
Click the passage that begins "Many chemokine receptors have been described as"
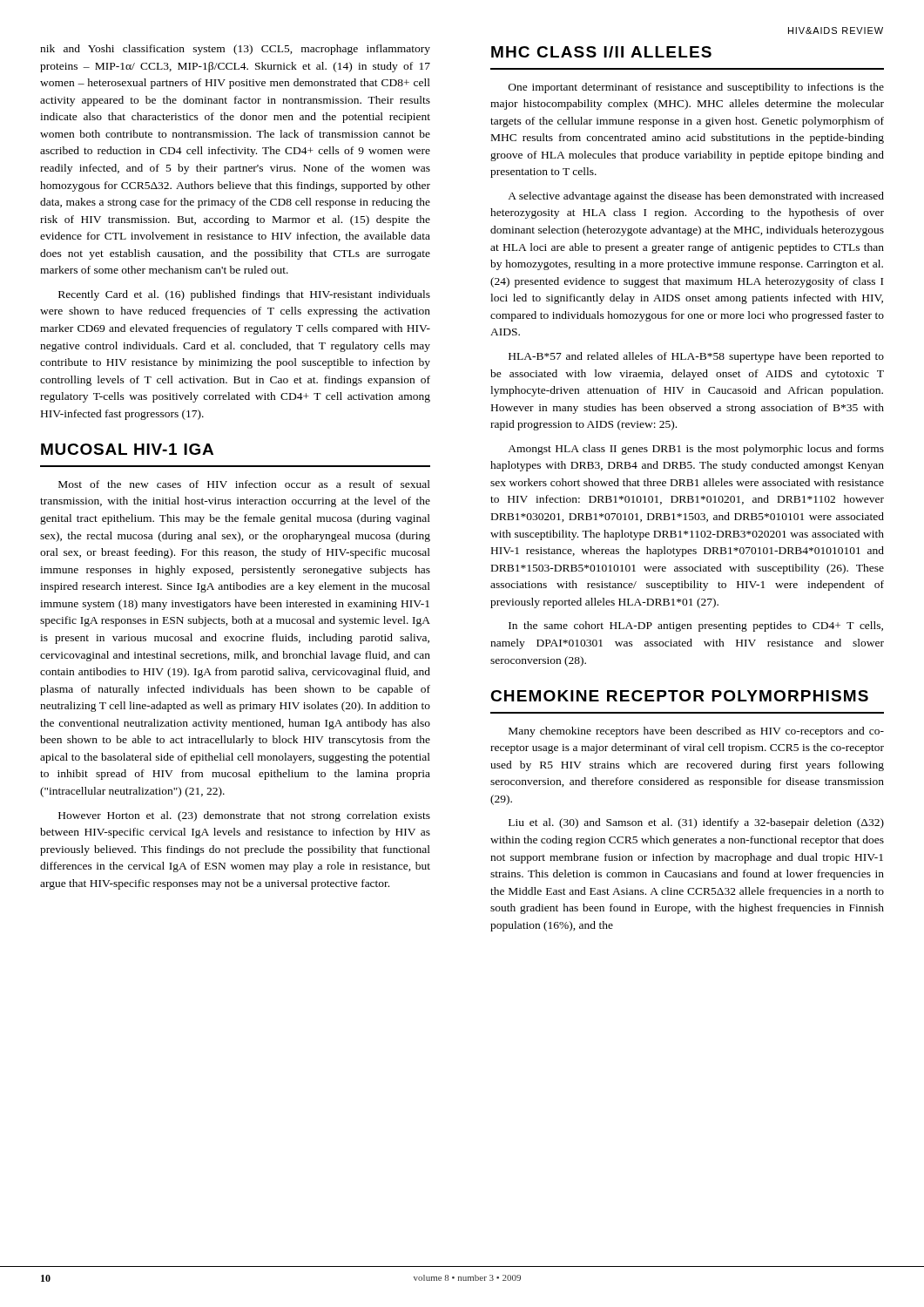point(687,765)
